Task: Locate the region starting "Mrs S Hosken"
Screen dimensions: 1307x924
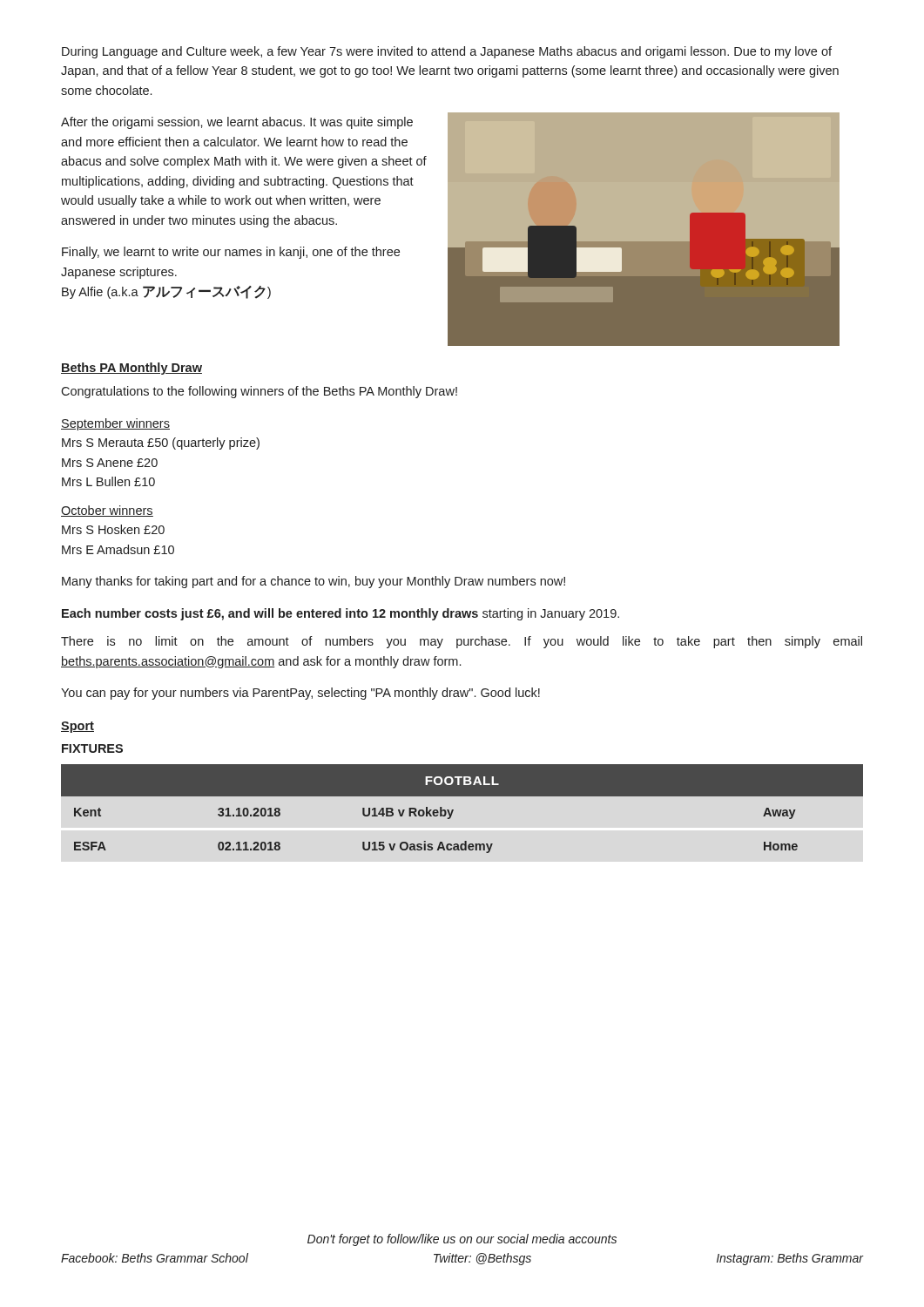Action: tap(113, 530)
